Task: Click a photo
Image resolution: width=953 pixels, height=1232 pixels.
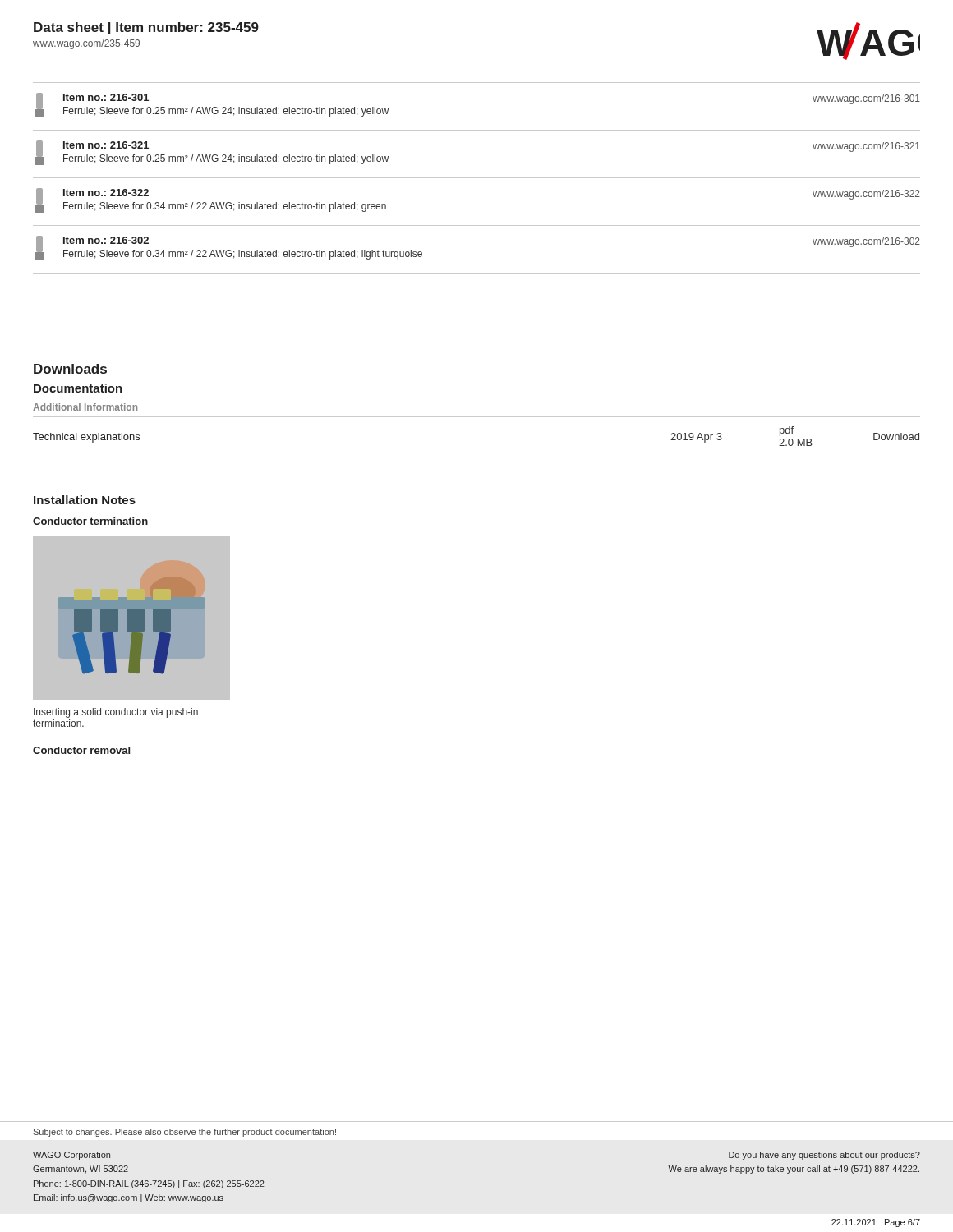Action: point(131,618)
